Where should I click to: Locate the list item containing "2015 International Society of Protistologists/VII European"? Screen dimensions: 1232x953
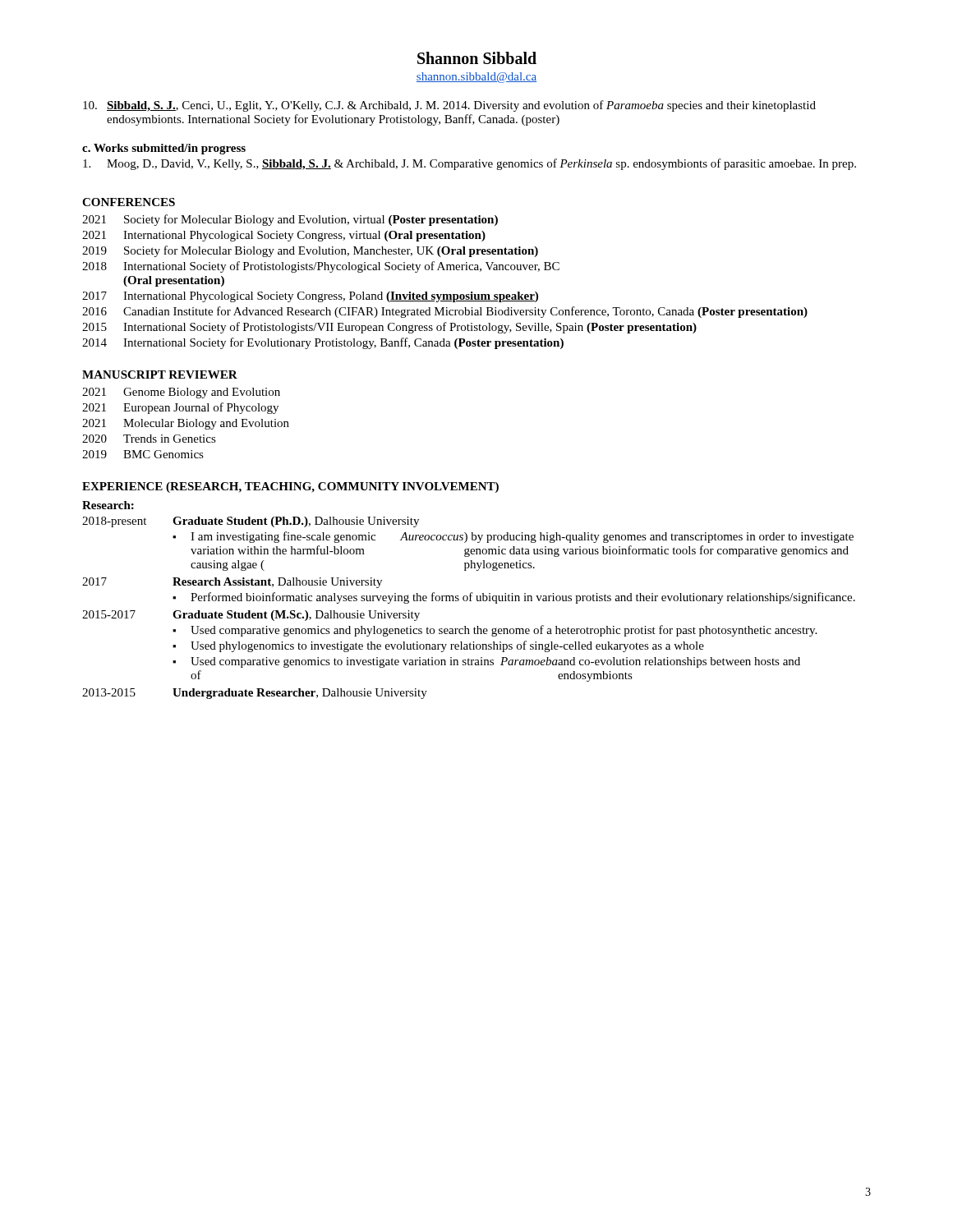pyautogui.click(x=476, y=327)
